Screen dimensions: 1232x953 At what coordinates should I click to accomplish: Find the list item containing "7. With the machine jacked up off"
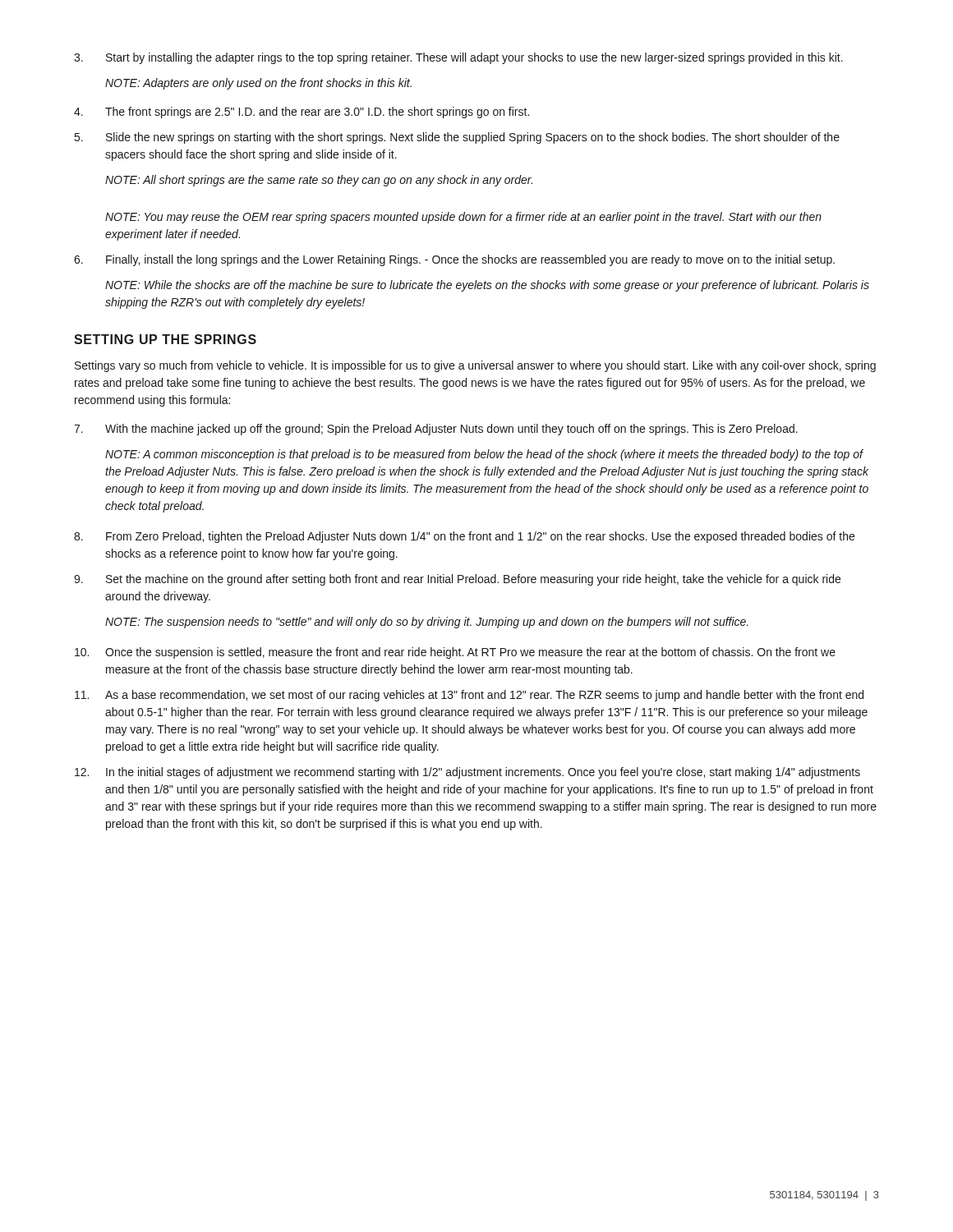[x=476, y=429]
